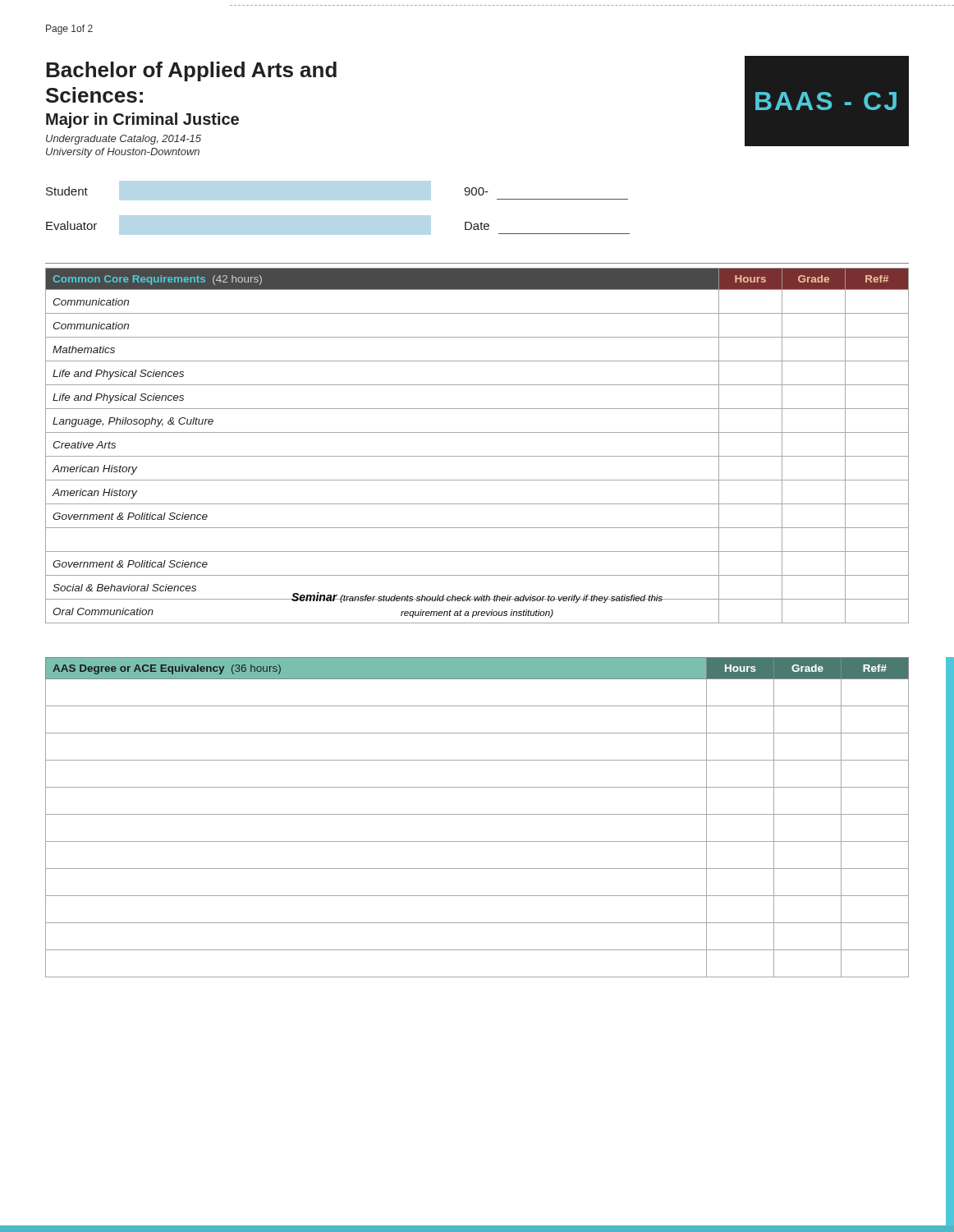Point to the block starting "Bachelor of Applied Arts and Sciences: Major in"
This screenshot has width=954, height=1232.
click(x=242, y=108)
